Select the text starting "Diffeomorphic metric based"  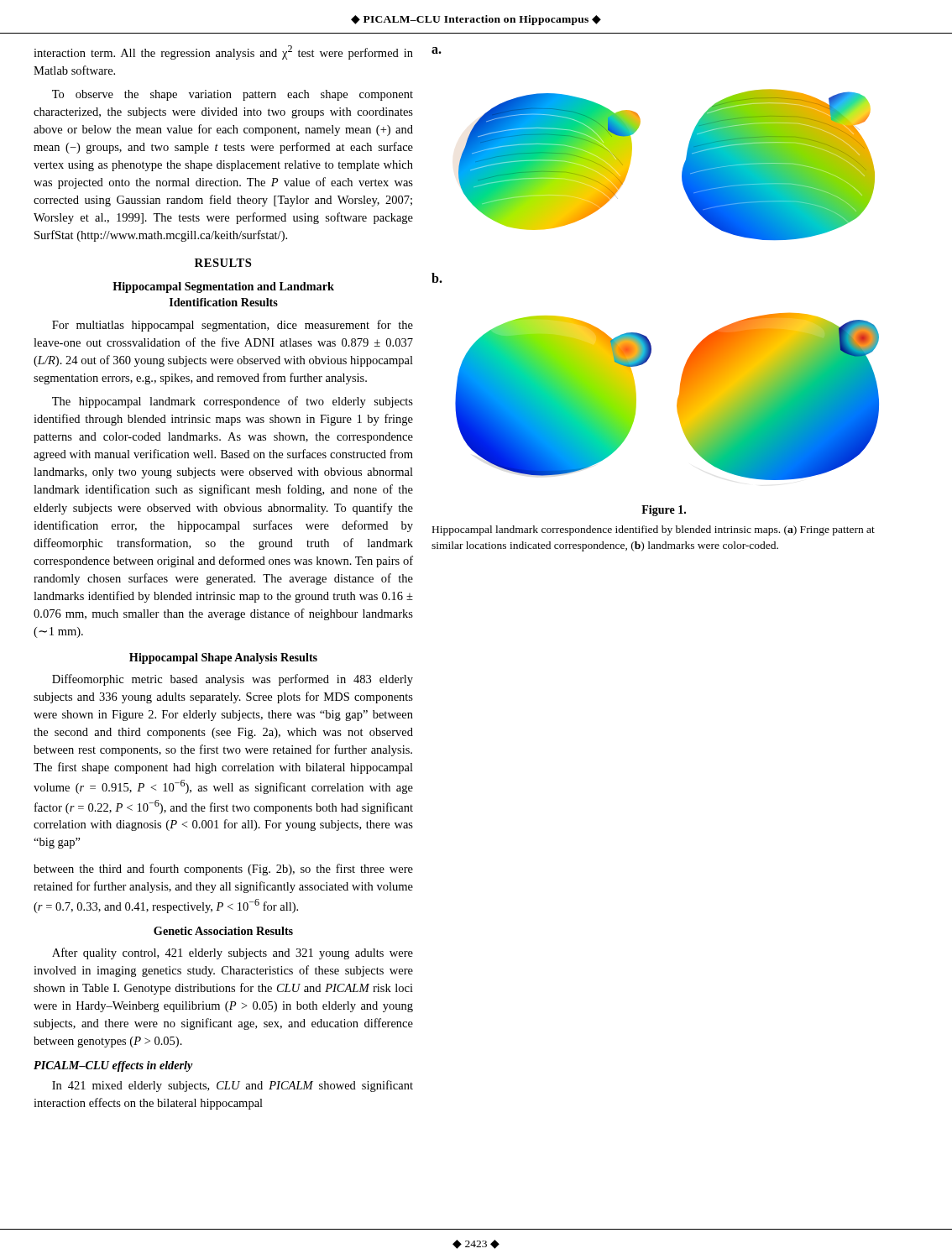(223, 761)
